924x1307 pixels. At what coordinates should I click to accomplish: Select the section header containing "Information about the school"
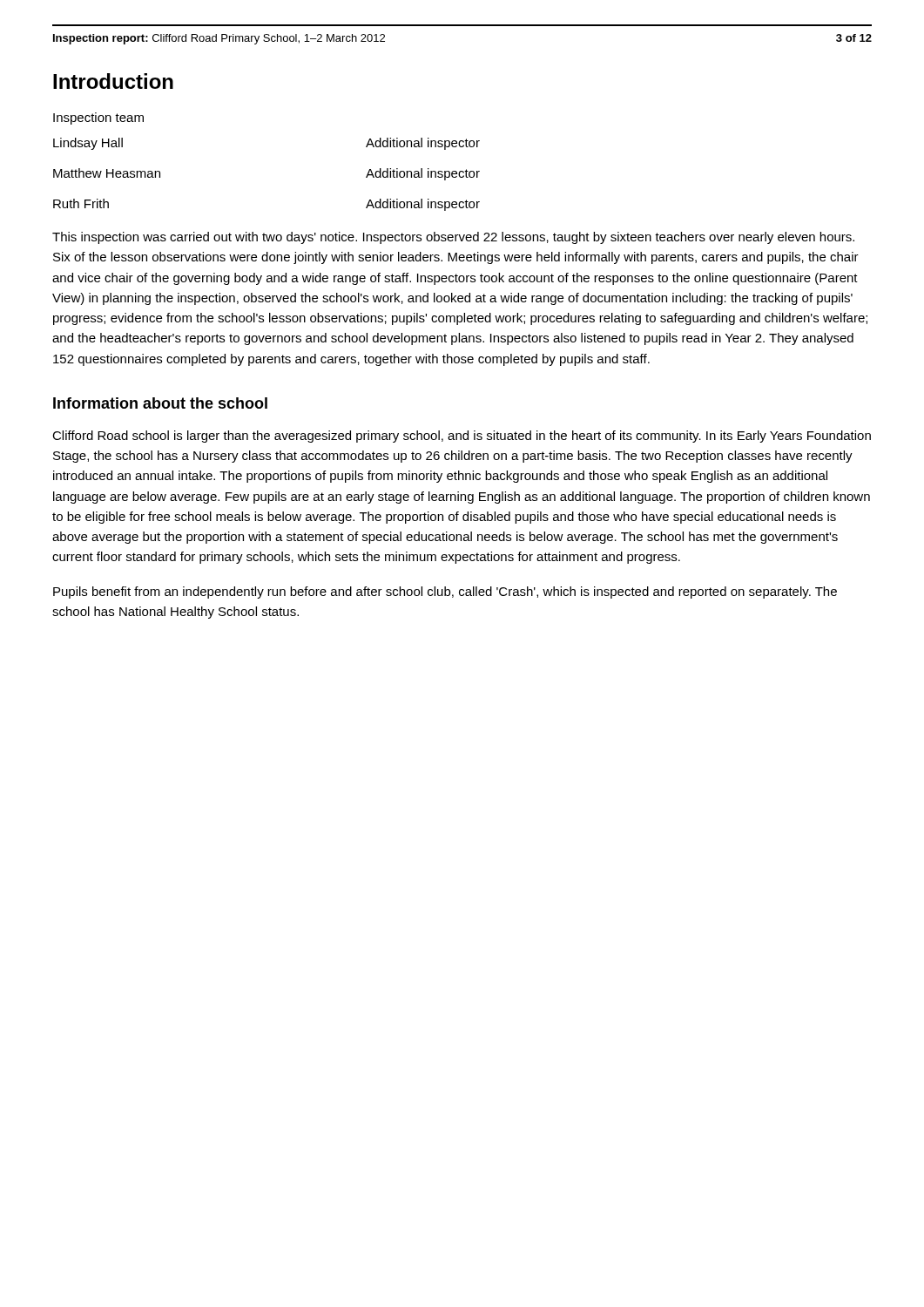(x=160, y=403)
